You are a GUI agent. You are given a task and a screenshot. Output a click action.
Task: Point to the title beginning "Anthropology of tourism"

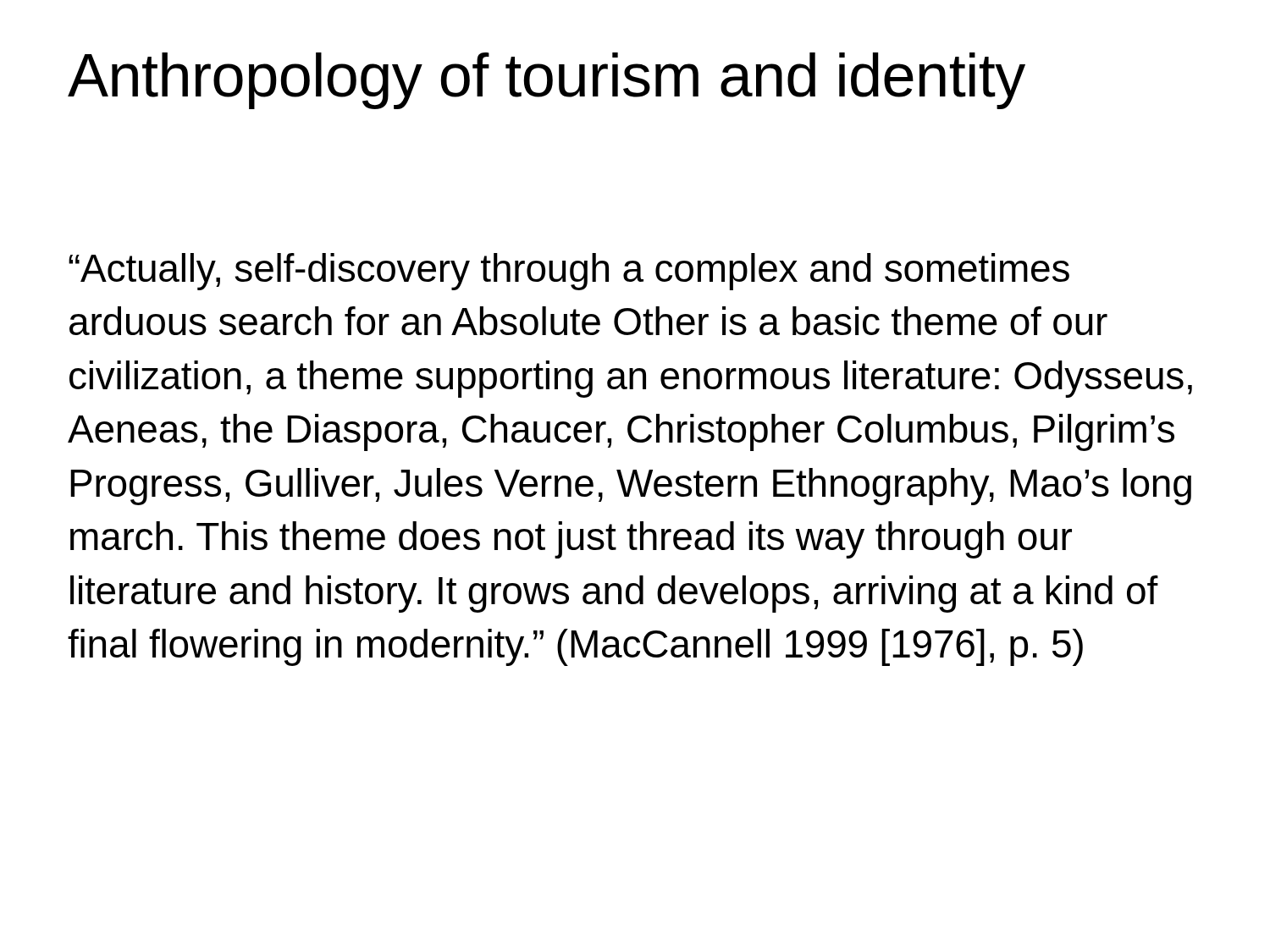point(546,75)
